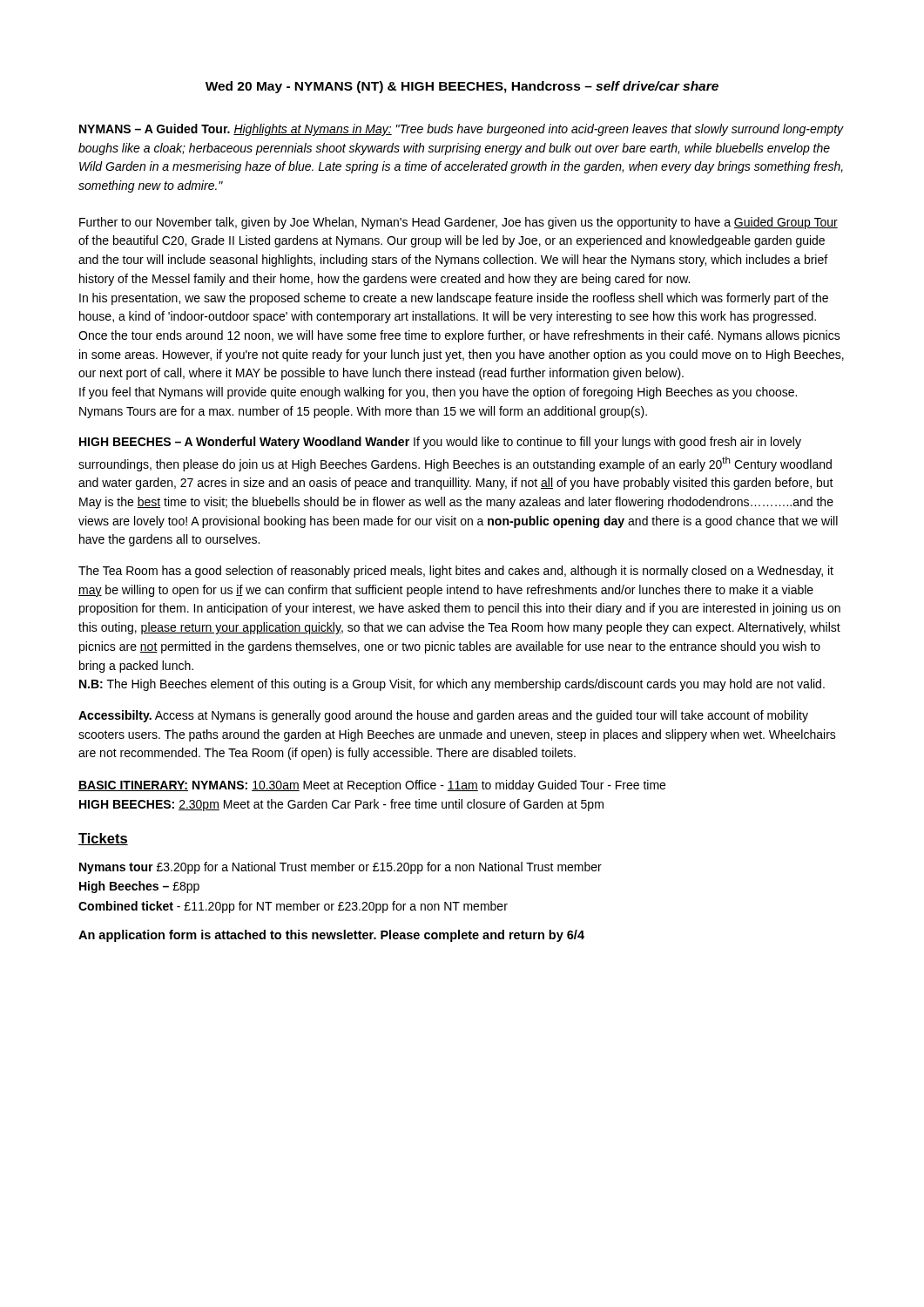This screenshot has height=1307, width=924.
Task: Locate a section header
Action: (x=103, y=838)
